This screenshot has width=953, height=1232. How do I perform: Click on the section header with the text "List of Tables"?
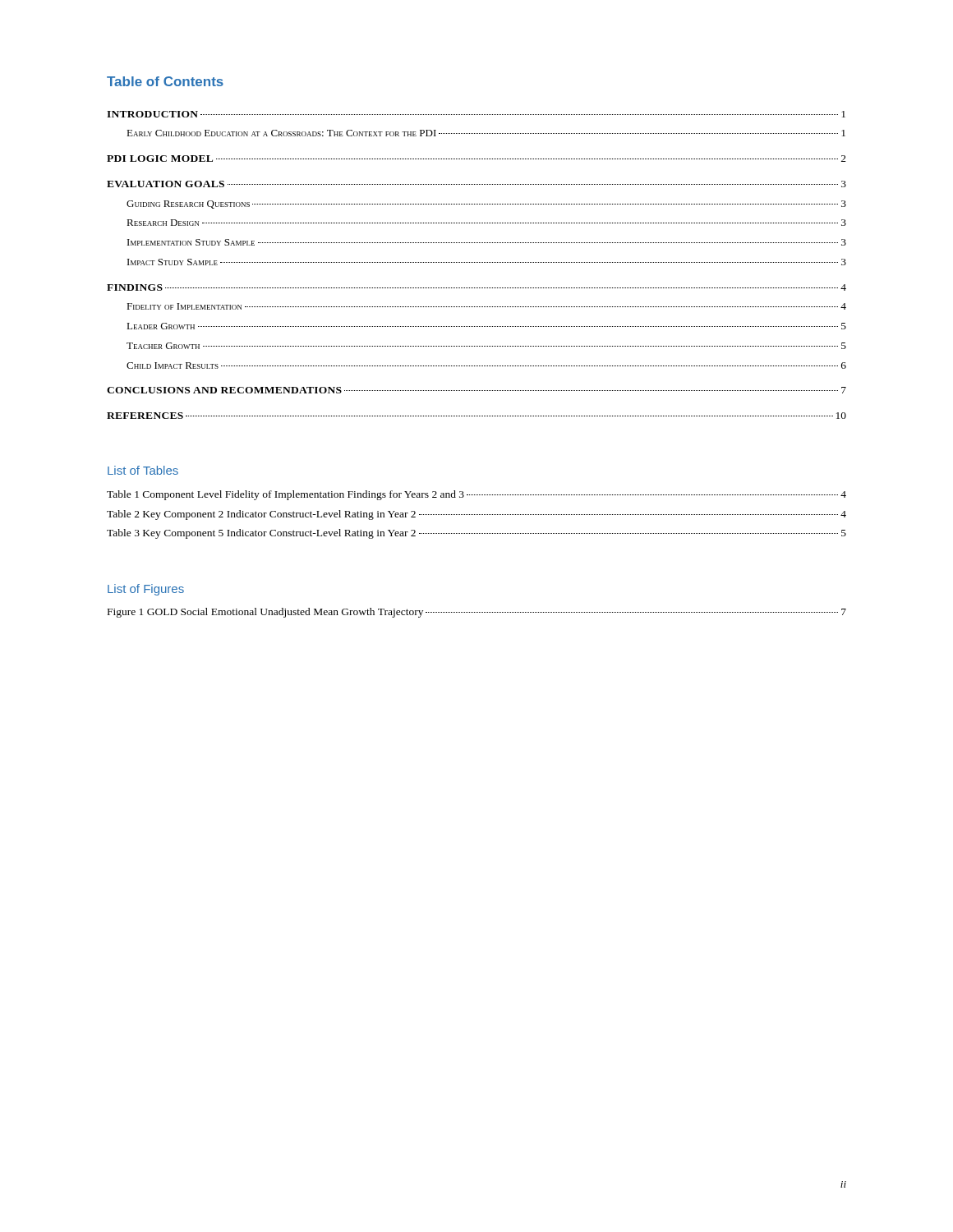[x=143, y=470]
